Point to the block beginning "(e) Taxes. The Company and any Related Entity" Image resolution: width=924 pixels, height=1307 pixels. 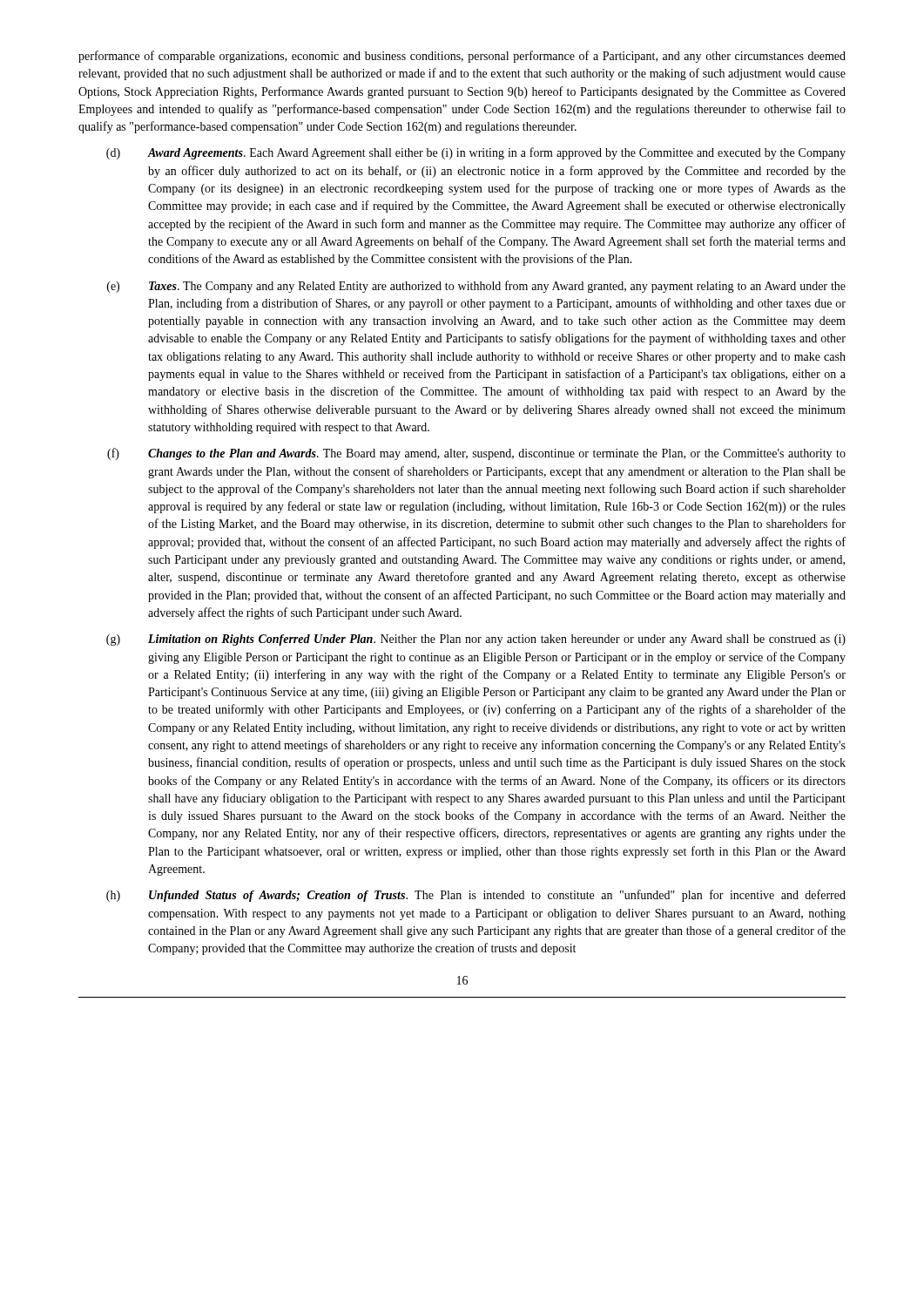(x=462, y=357)
